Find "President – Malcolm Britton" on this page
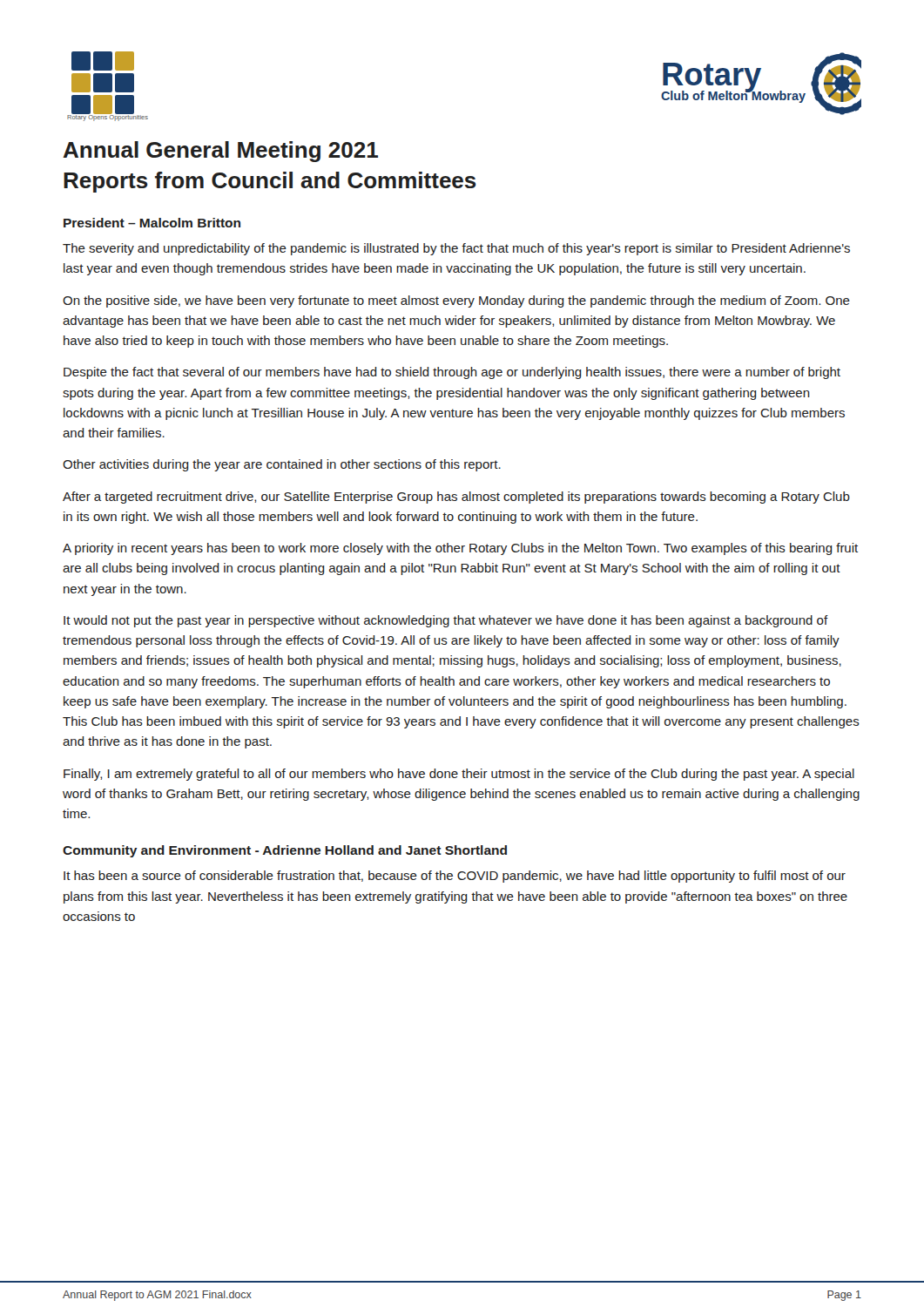 point(152,223)
